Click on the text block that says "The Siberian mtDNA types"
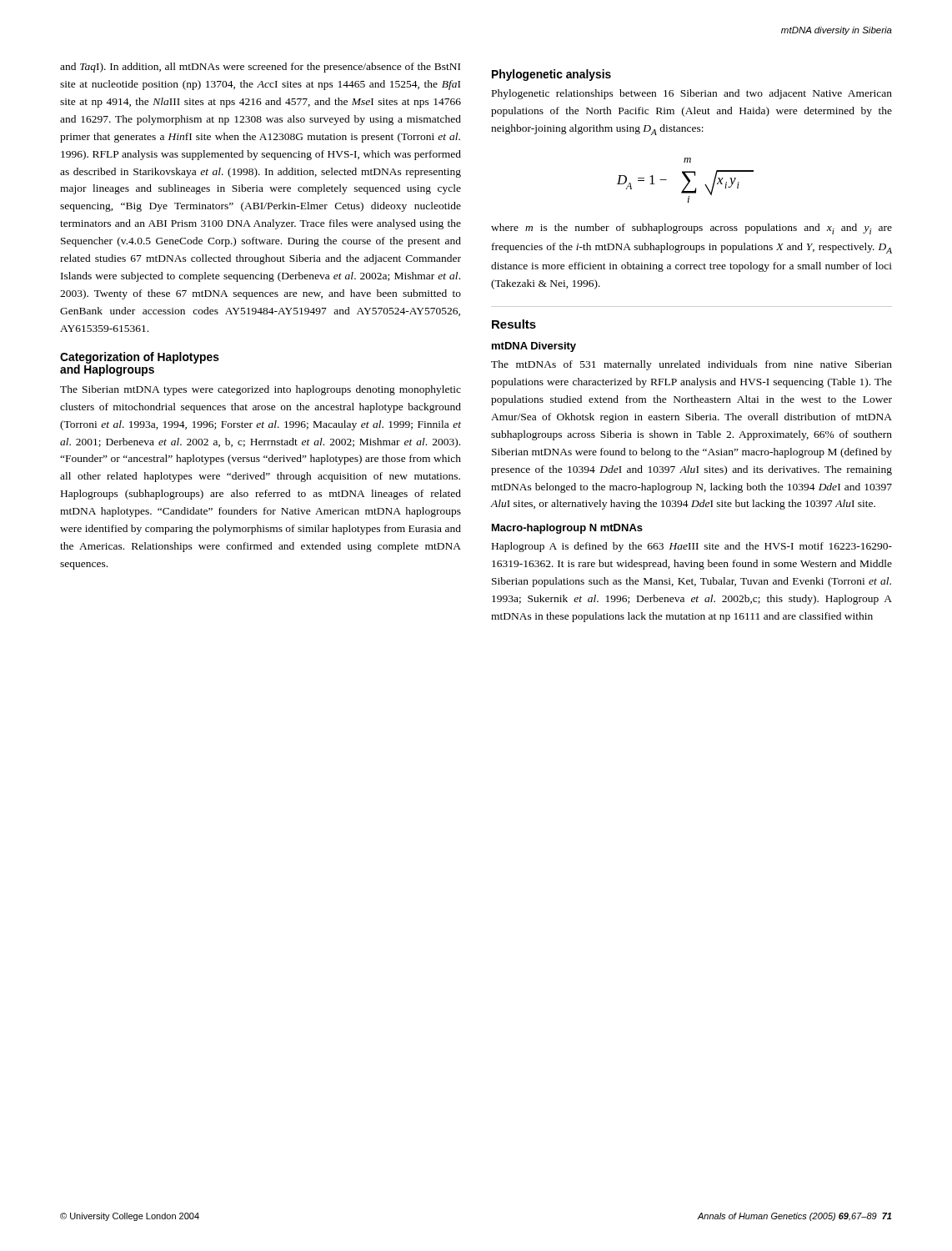 pyautogui.click(x=260, y=477)
